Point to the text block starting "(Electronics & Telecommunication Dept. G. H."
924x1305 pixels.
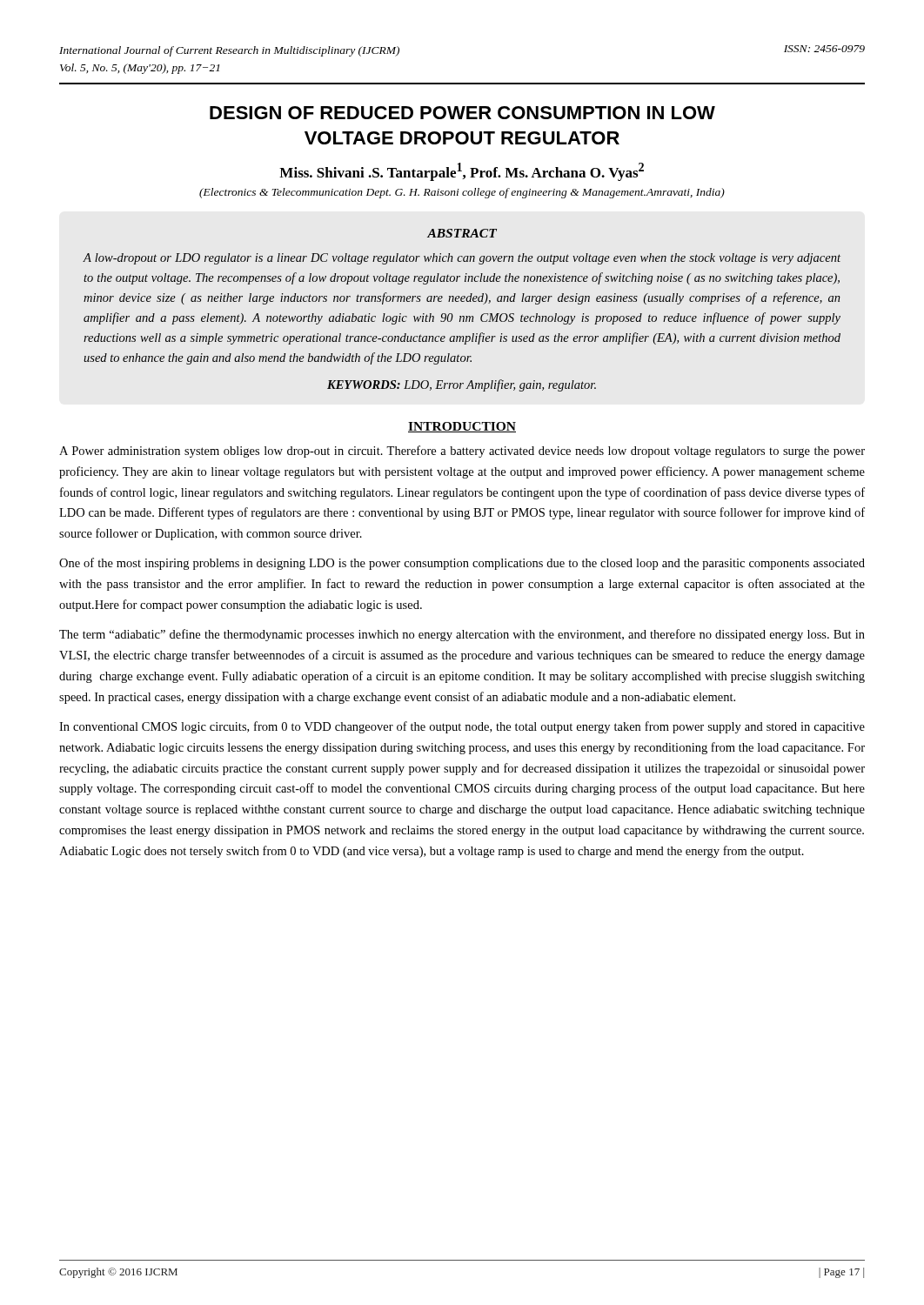[462, 191]
